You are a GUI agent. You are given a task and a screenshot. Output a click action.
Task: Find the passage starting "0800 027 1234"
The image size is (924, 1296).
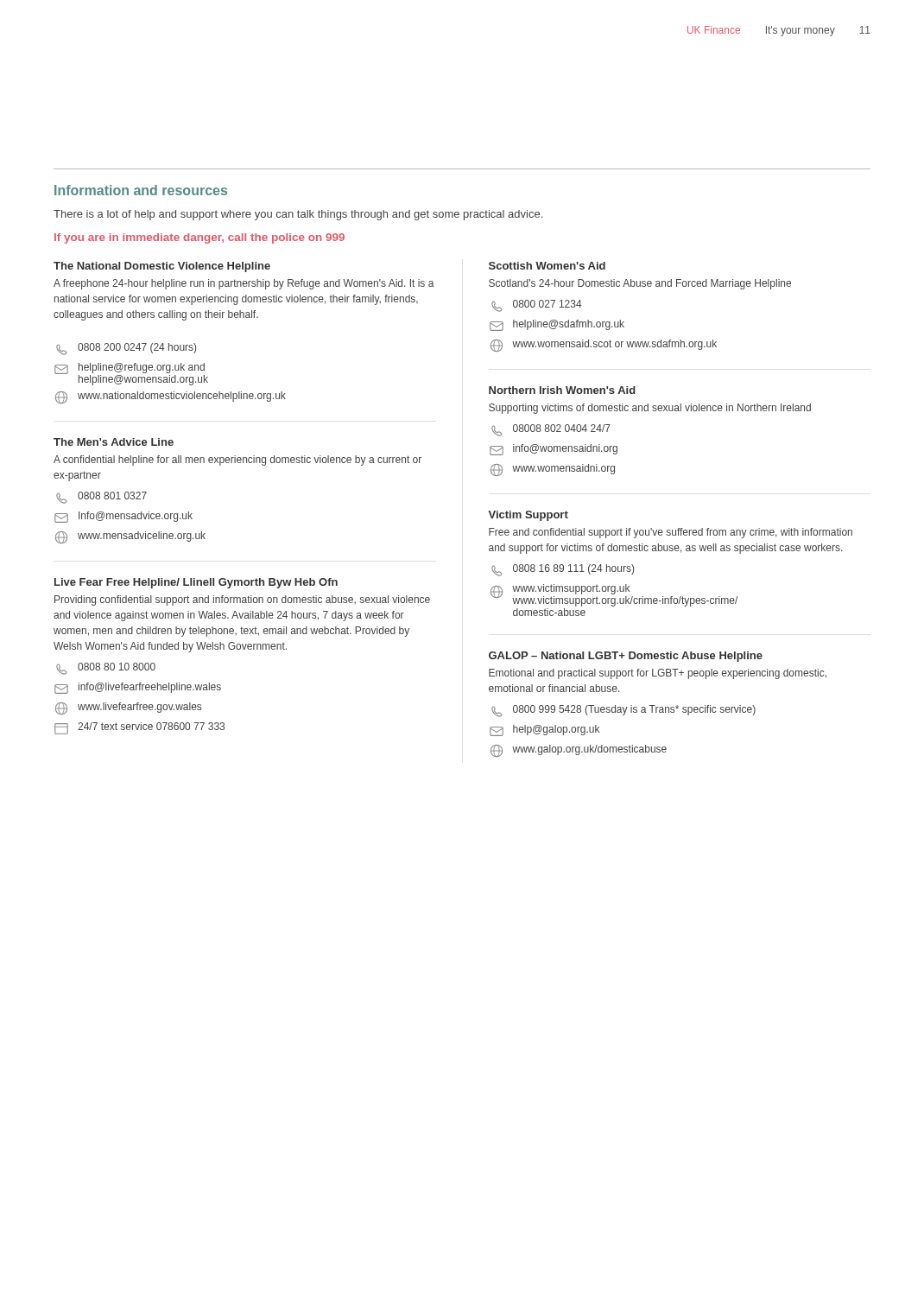tap(535, 306)
